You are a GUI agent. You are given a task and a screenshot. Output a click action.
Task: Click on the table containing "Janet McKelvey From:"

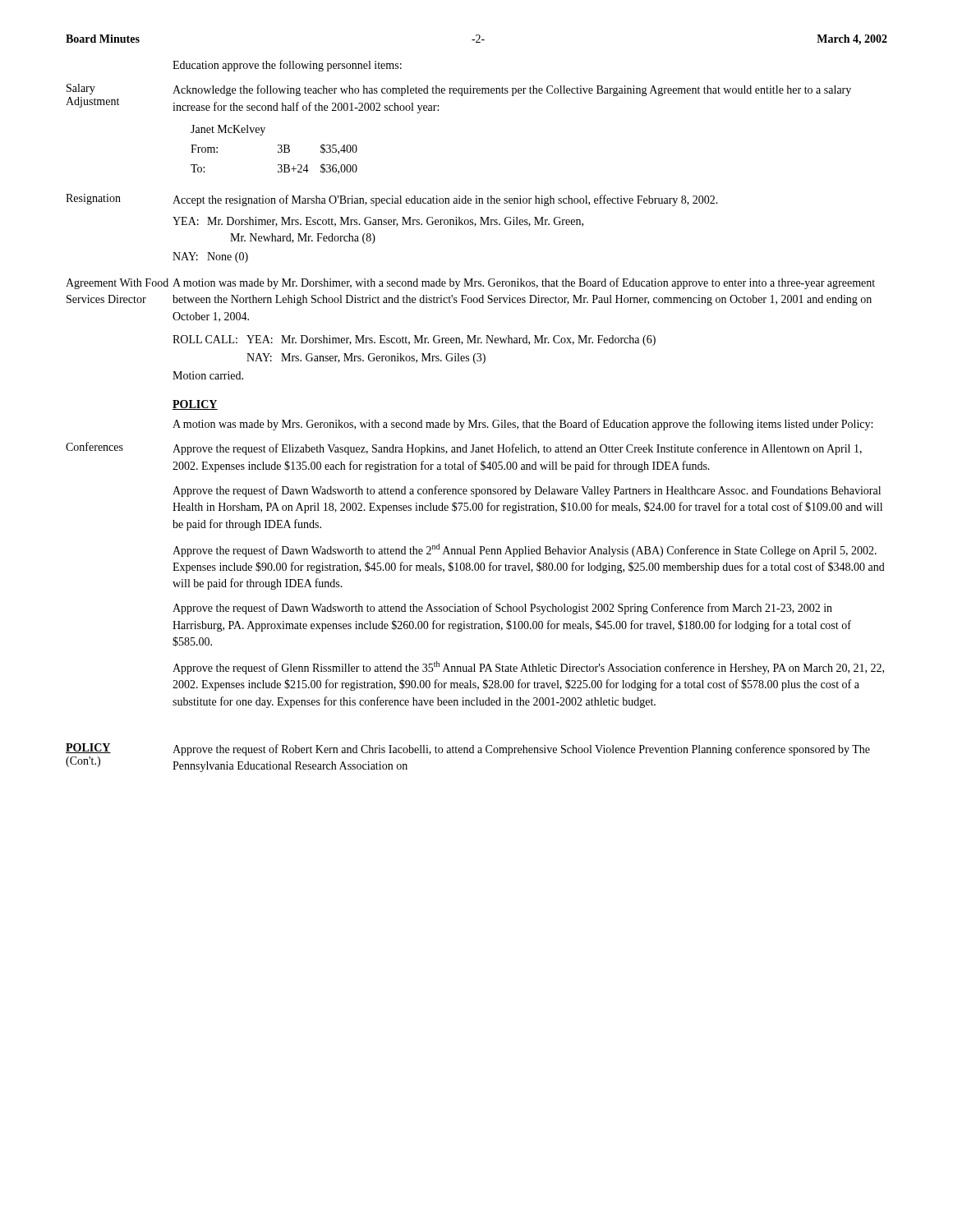click(x=285, y=150)
